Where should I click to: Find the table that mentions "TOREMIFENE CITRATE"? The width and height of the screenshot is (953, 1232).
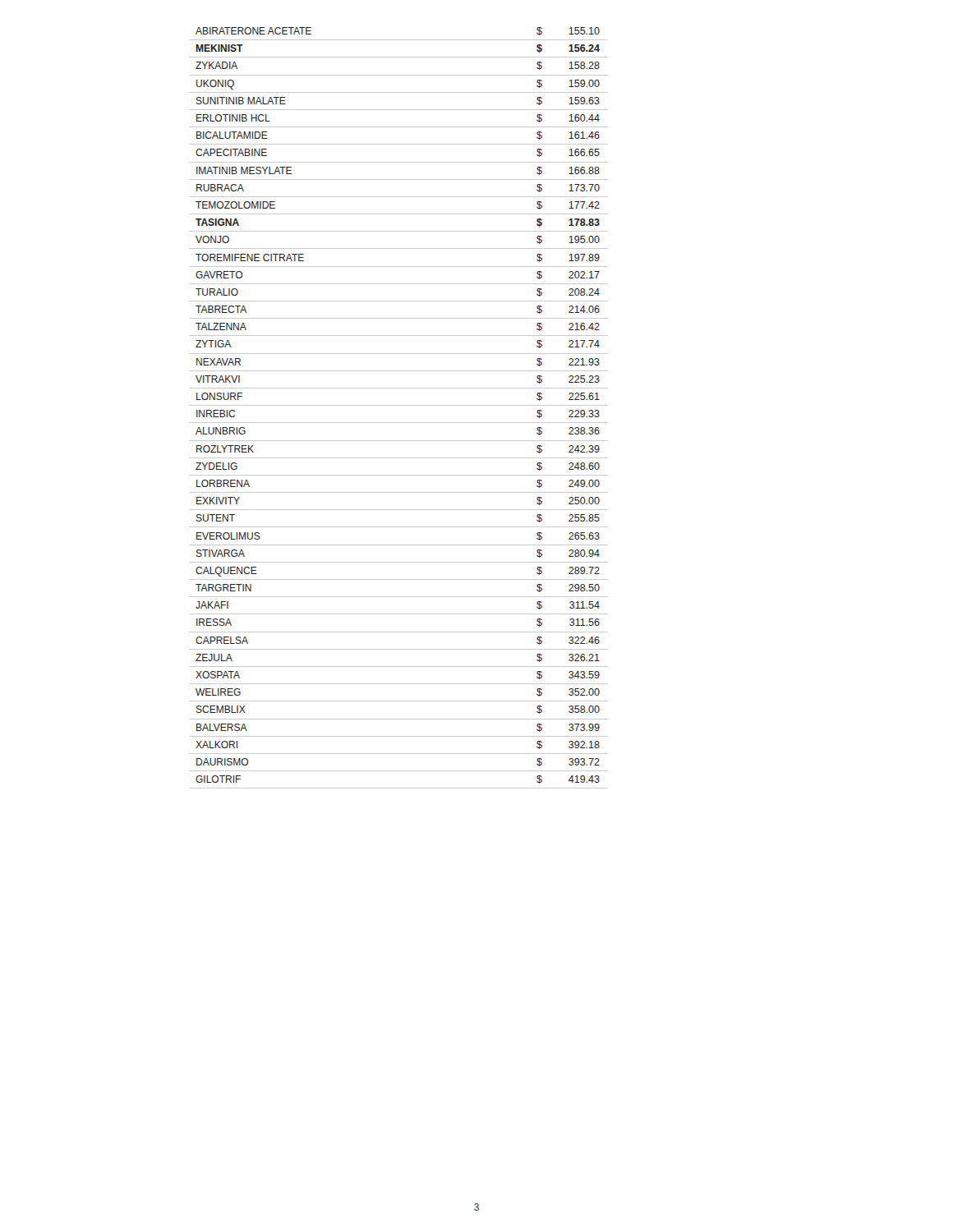click(x=398, y=406)
